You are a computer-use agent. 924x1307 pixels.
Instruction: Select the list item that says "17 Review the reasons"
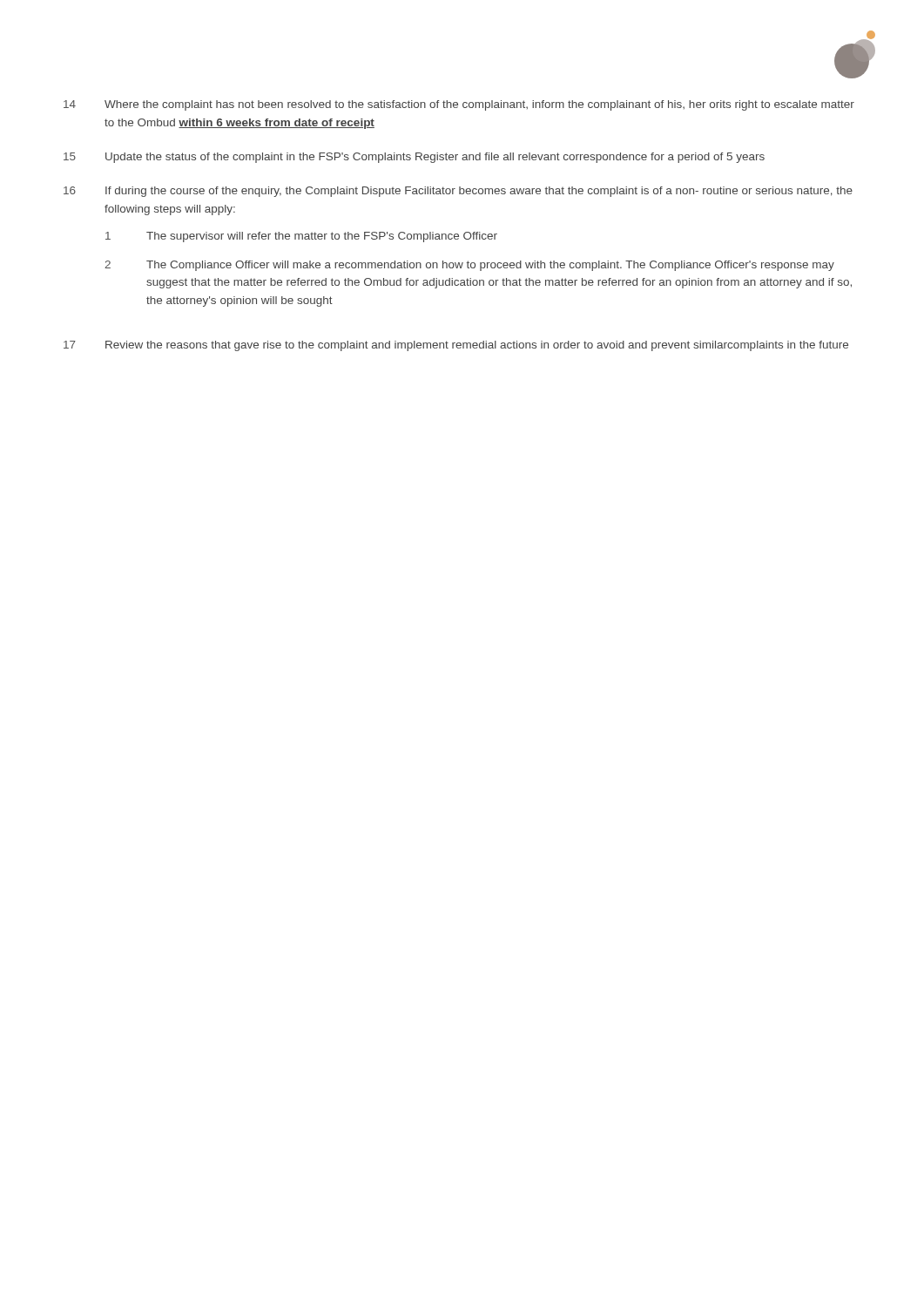click(x=459, y=346)
